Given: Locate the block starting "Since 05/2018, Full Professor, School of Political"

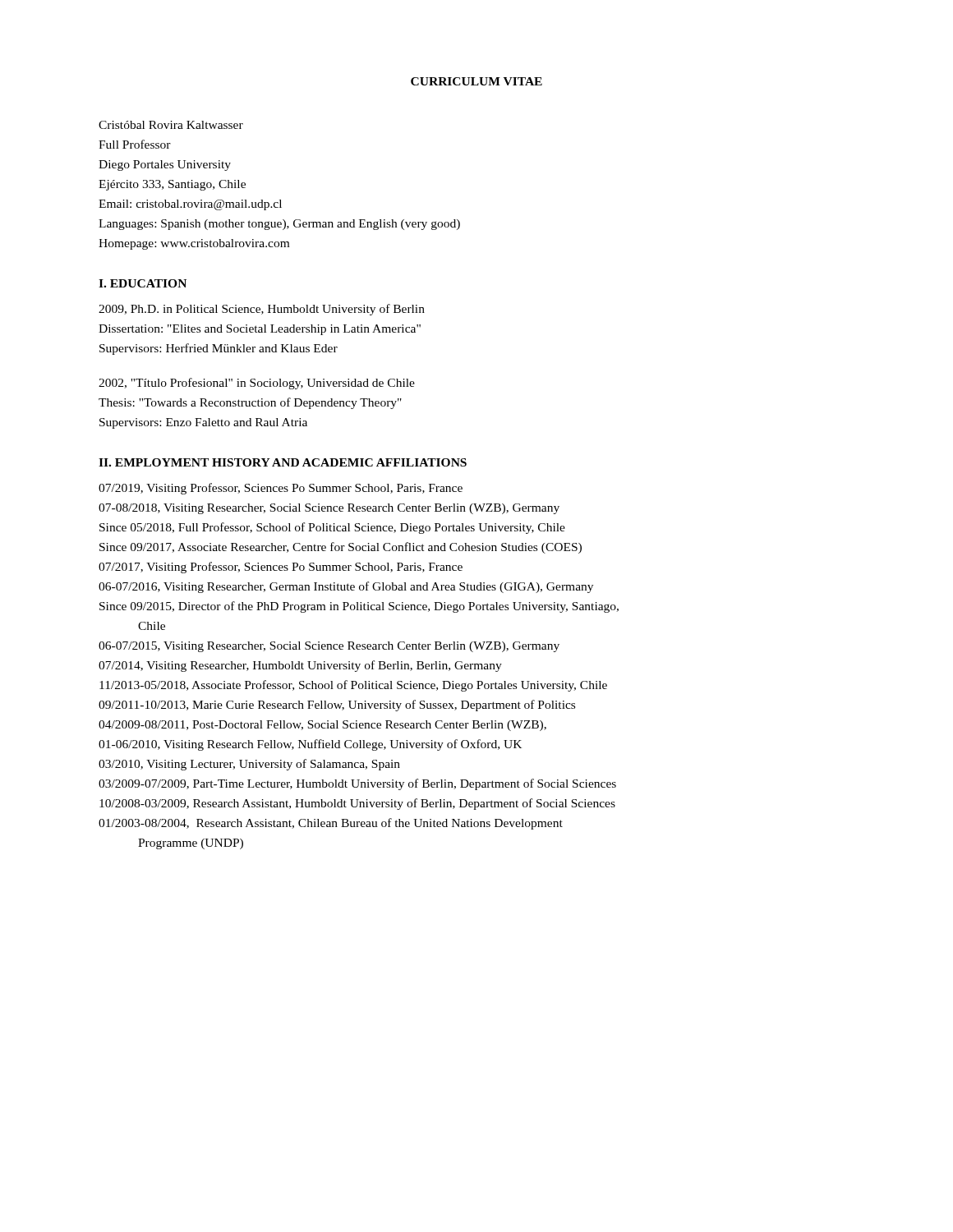Looking at the screenshot, I should click(x=332, y=527).
